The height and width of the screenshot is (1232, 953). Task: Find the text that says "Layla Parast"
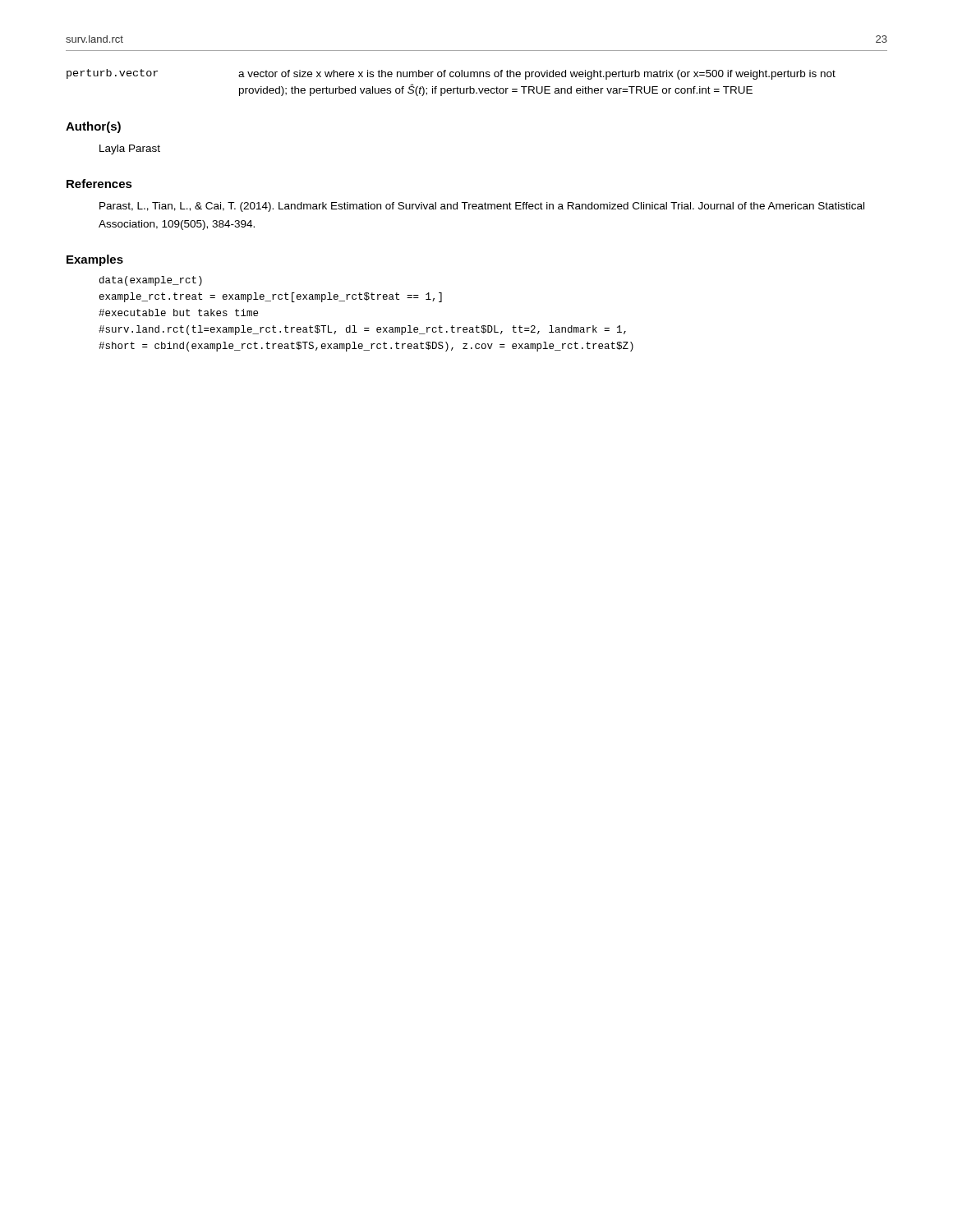tap(129, 148)
